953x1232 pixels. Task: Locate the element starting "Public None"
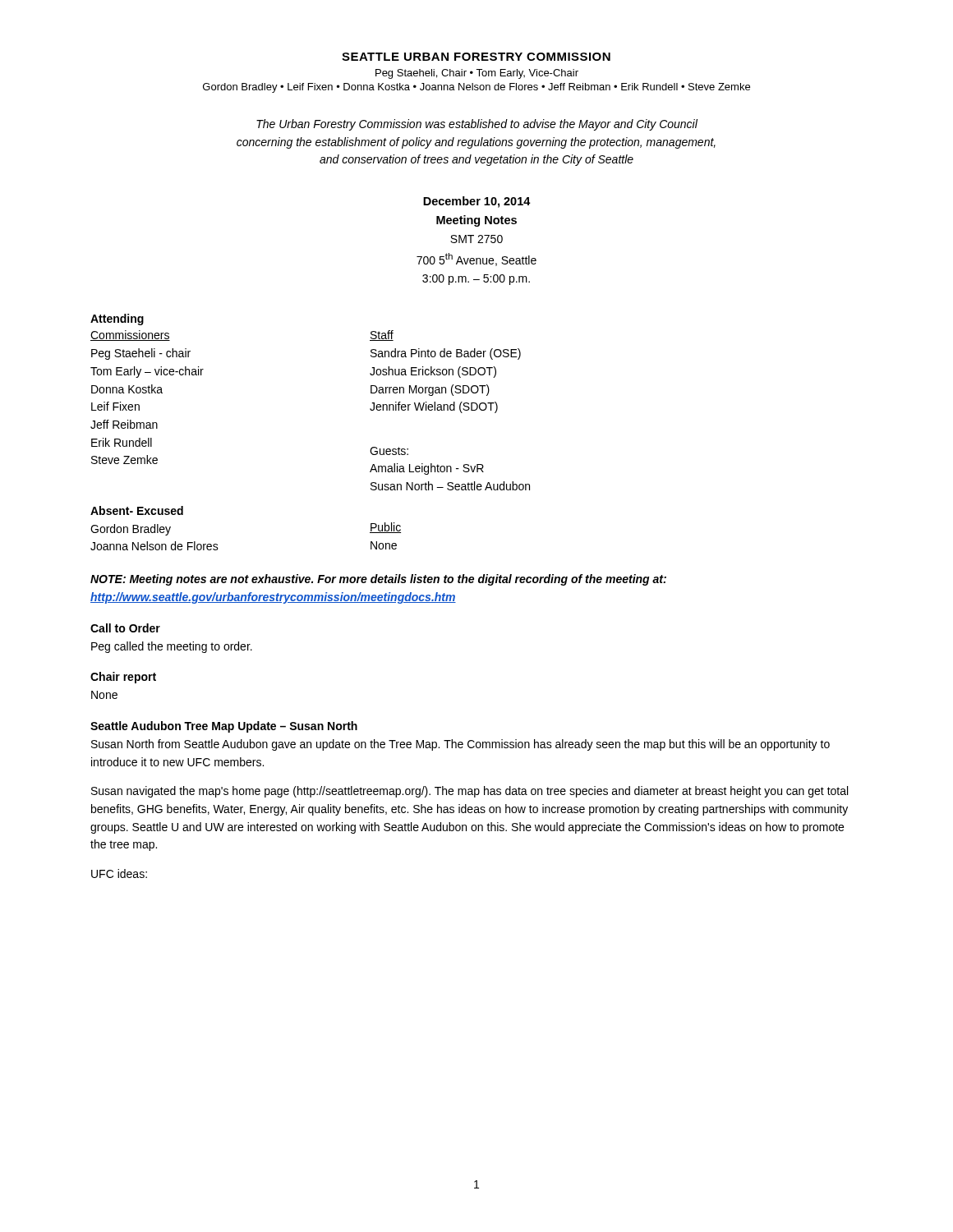385,528
